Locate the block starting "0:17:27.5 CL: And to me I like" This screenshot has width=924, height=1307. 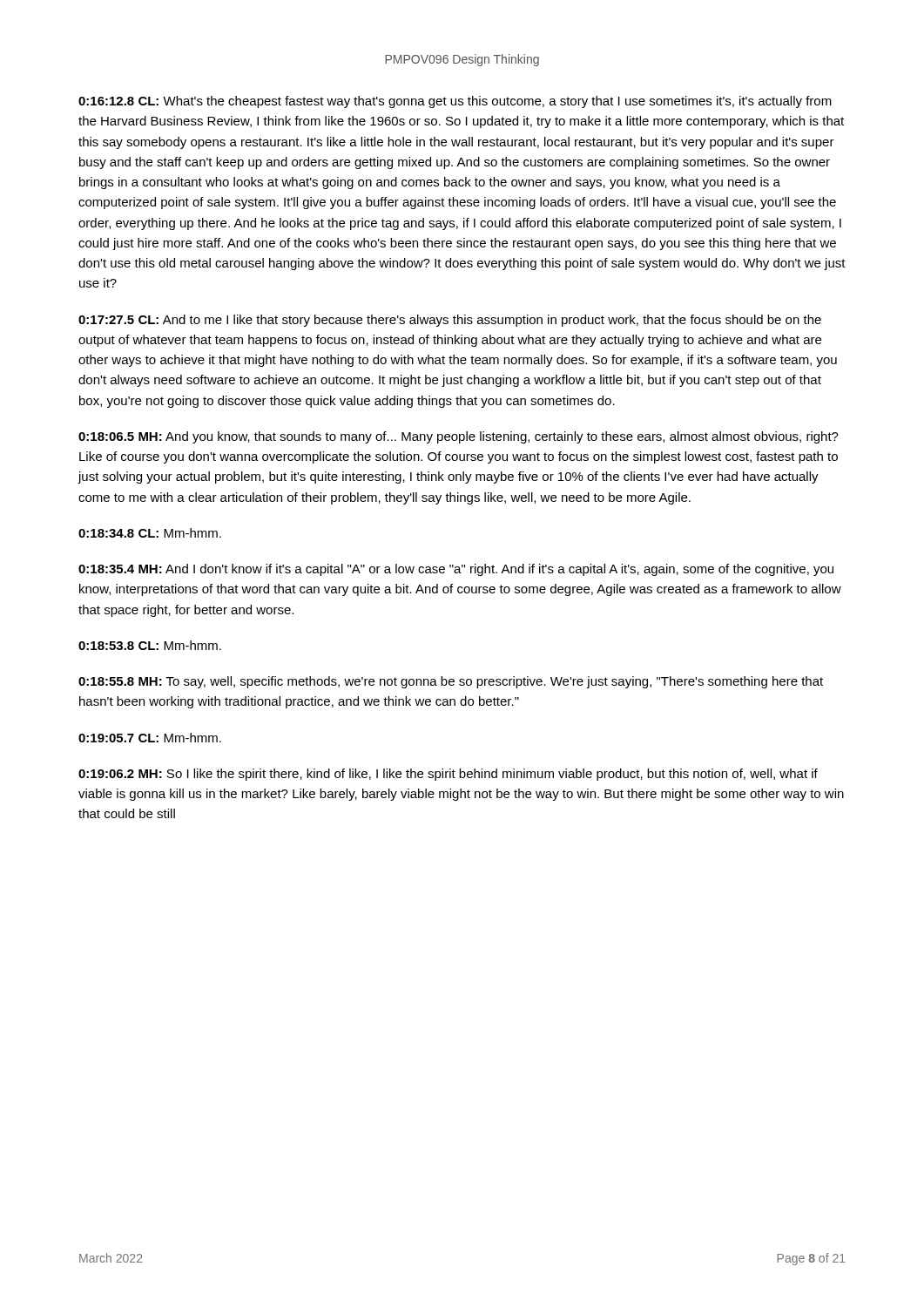pos(458,359)
